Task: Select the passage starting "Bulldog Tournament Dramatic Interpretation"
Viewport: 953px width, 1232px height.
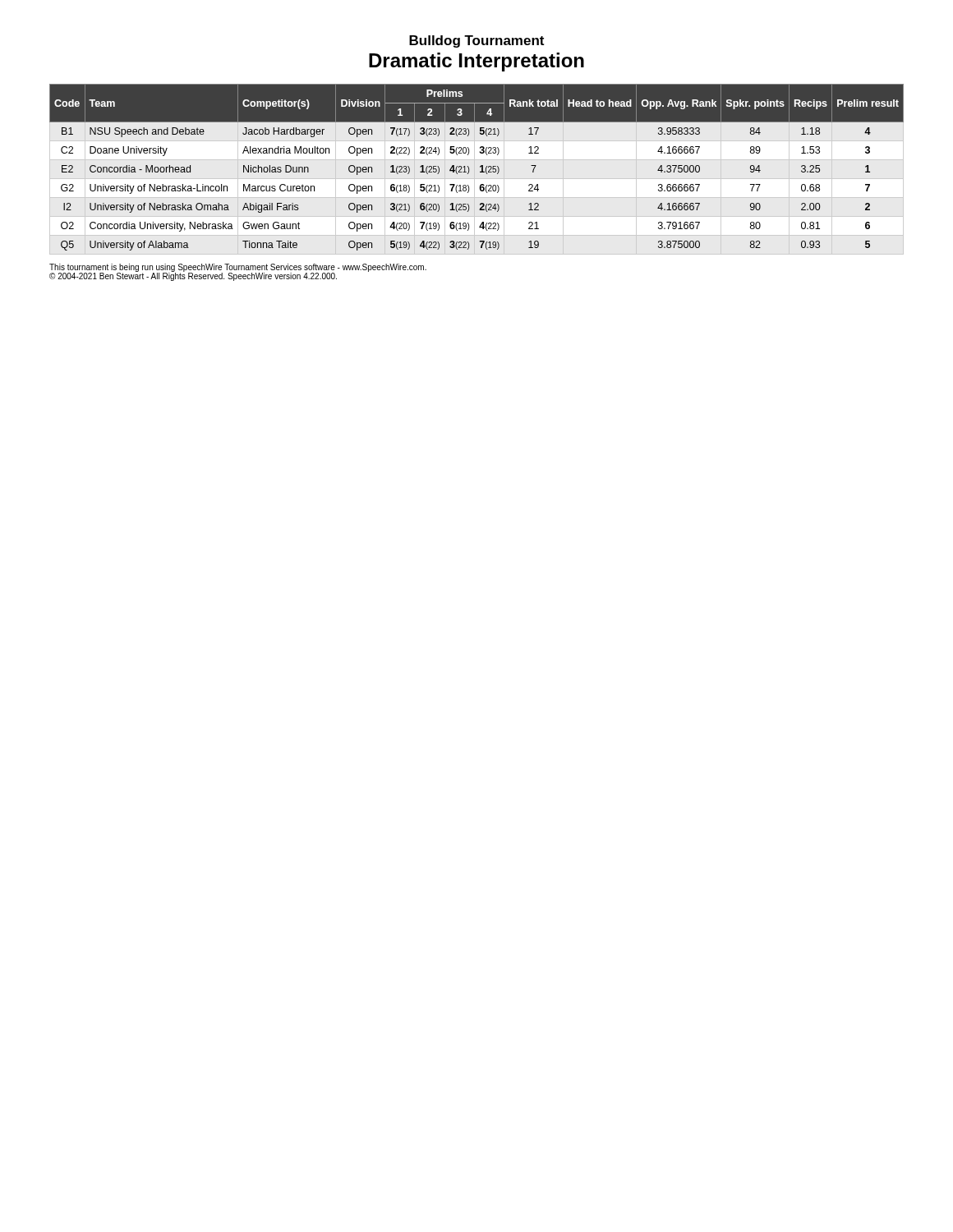Action: pos(476,53)
